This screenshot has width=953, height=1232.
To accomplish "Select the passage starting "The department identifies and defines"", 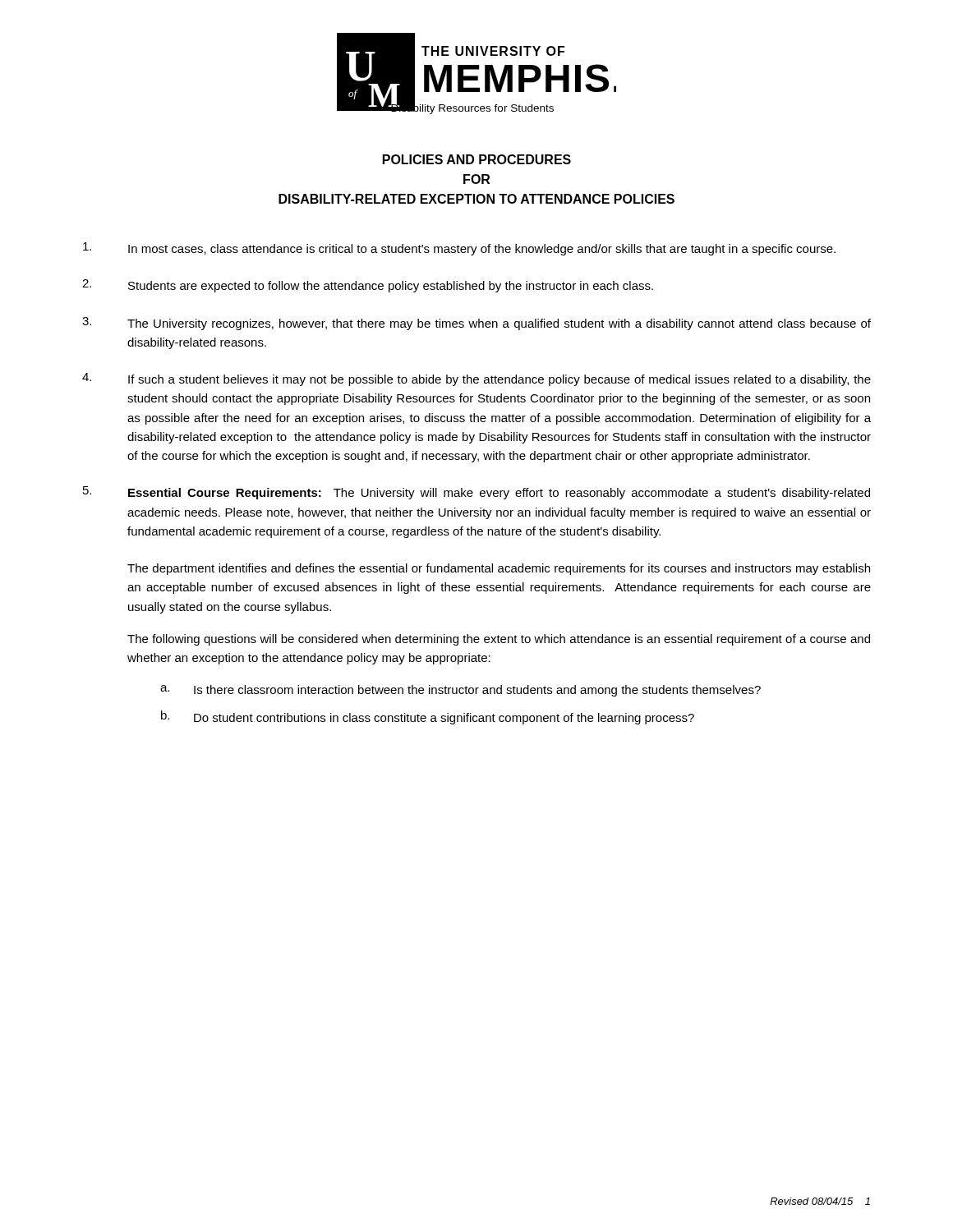I will 499,587.
